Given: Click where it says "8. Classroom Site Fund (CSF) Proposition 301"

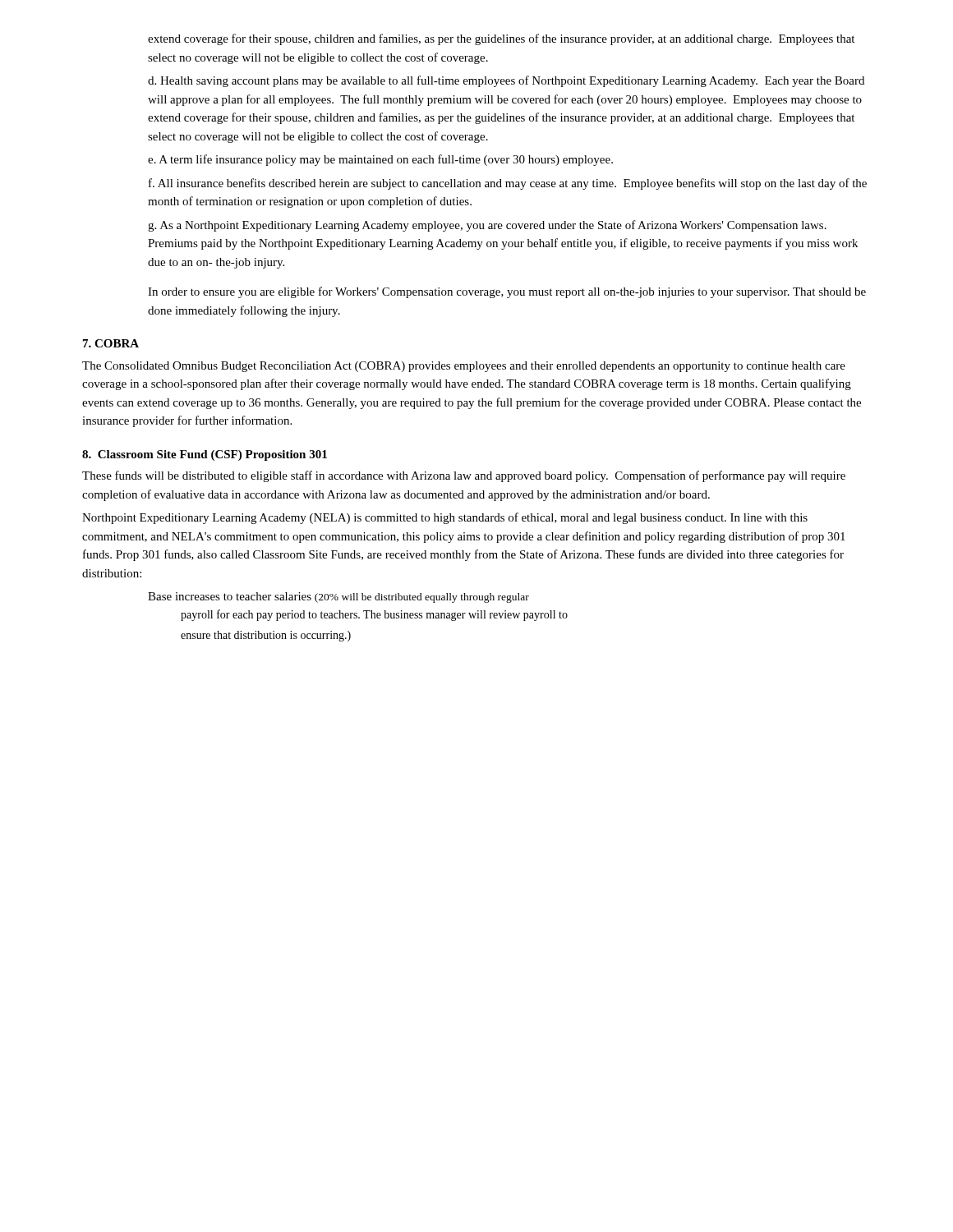Looking at the screenshot, I should [x=205, y=454].
